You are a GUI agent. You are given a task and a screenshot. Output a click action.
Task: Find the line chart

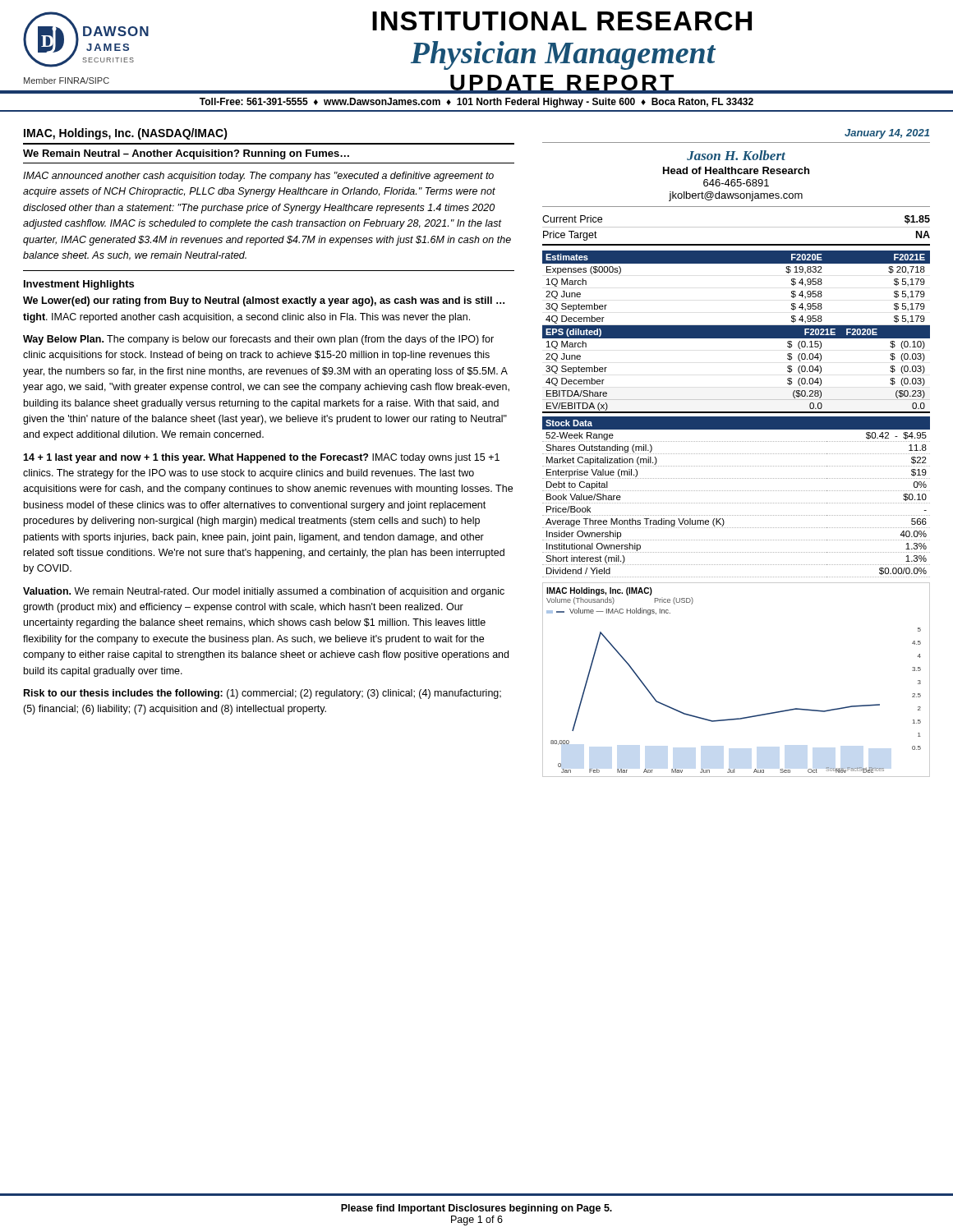pos(736,680)
